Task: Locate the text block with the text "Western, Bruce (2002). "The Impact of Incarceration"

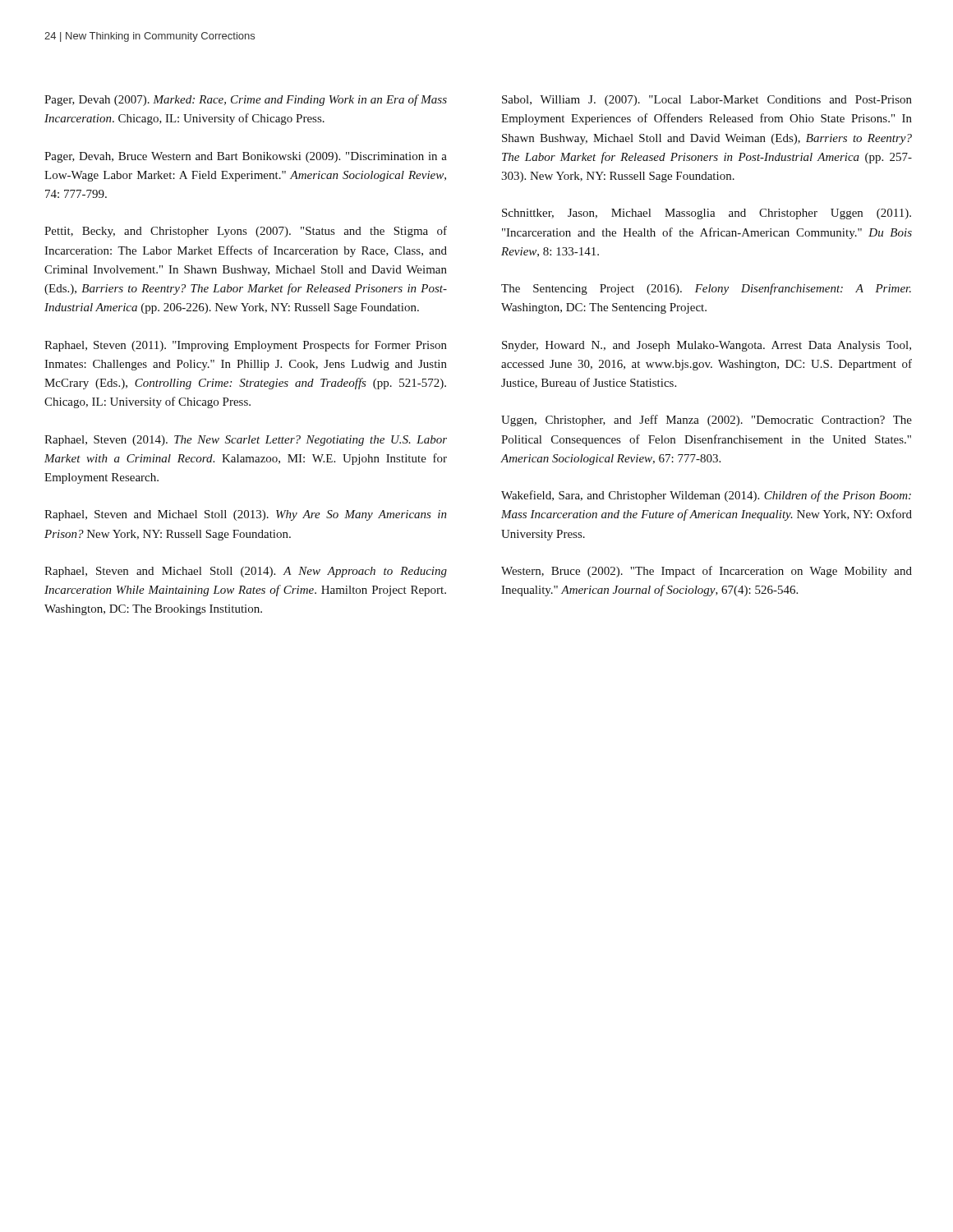Action: click(x=707, y=580)
